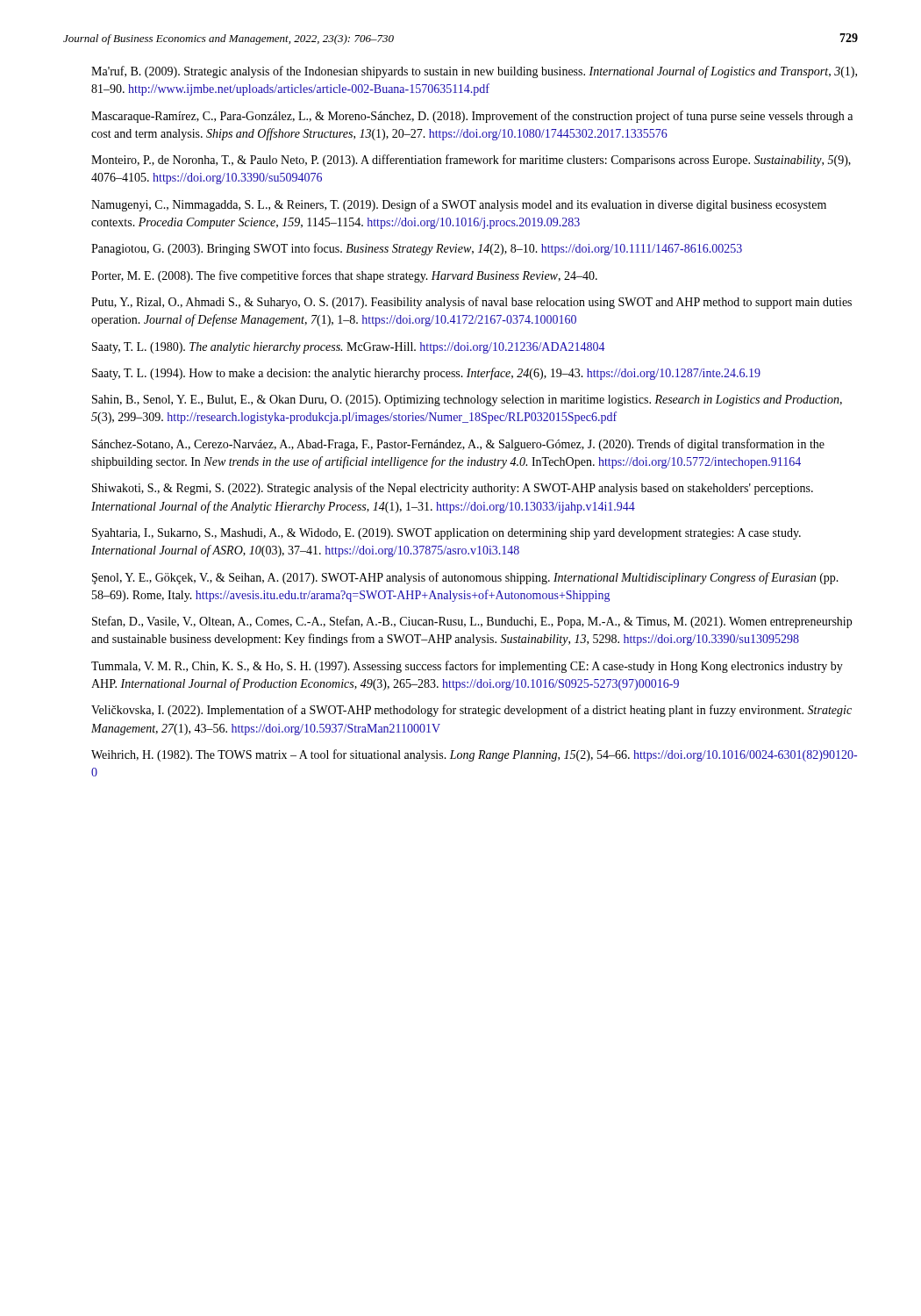This screenshot has width=921, height=1316.
Task: Select the list item that says "Mascaraque-Ramírez, C., Para-González, L.,"
Action: [460, 125]
